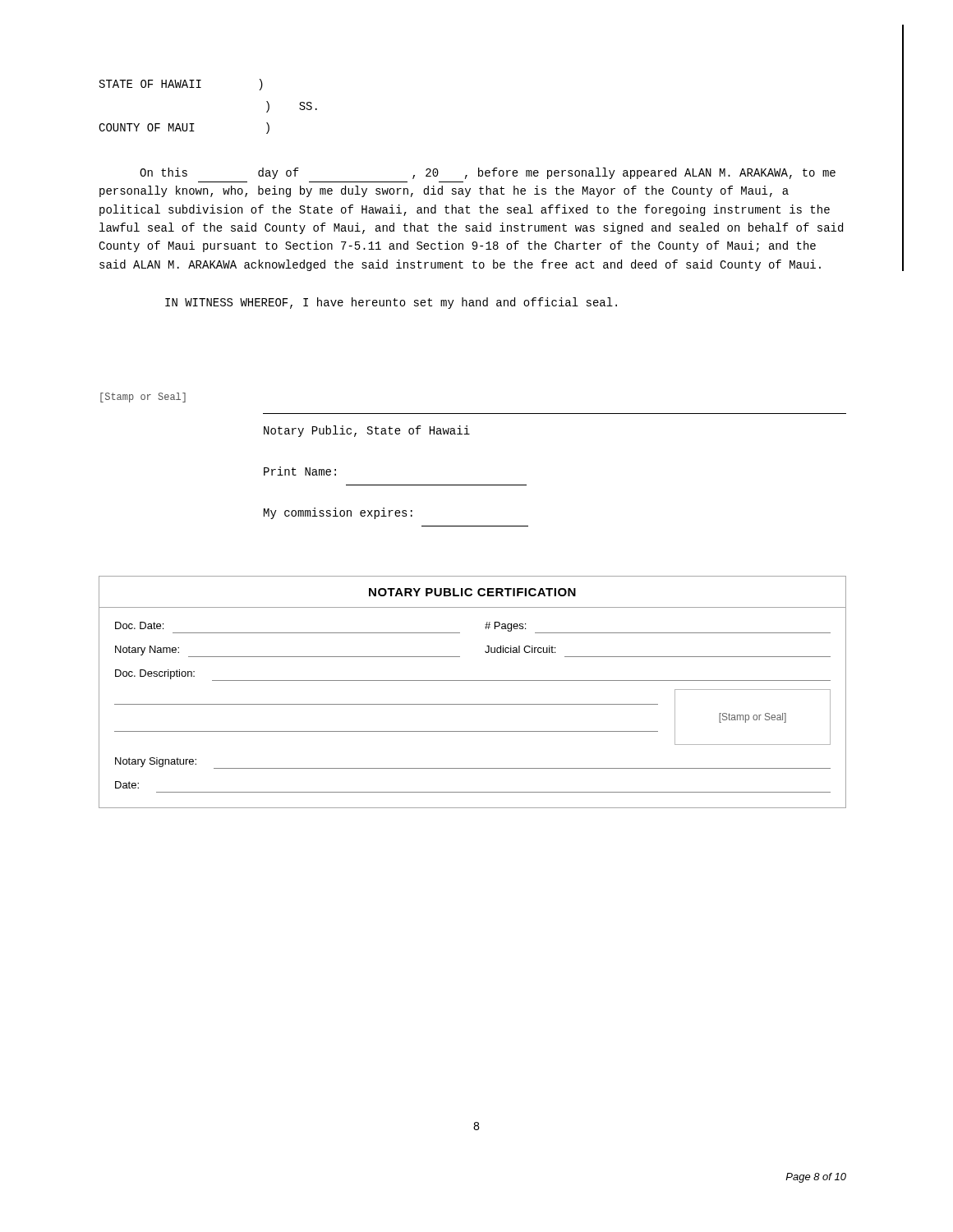Click on the text block that reads "STATE OF HAWAII )"

point(181,85)
